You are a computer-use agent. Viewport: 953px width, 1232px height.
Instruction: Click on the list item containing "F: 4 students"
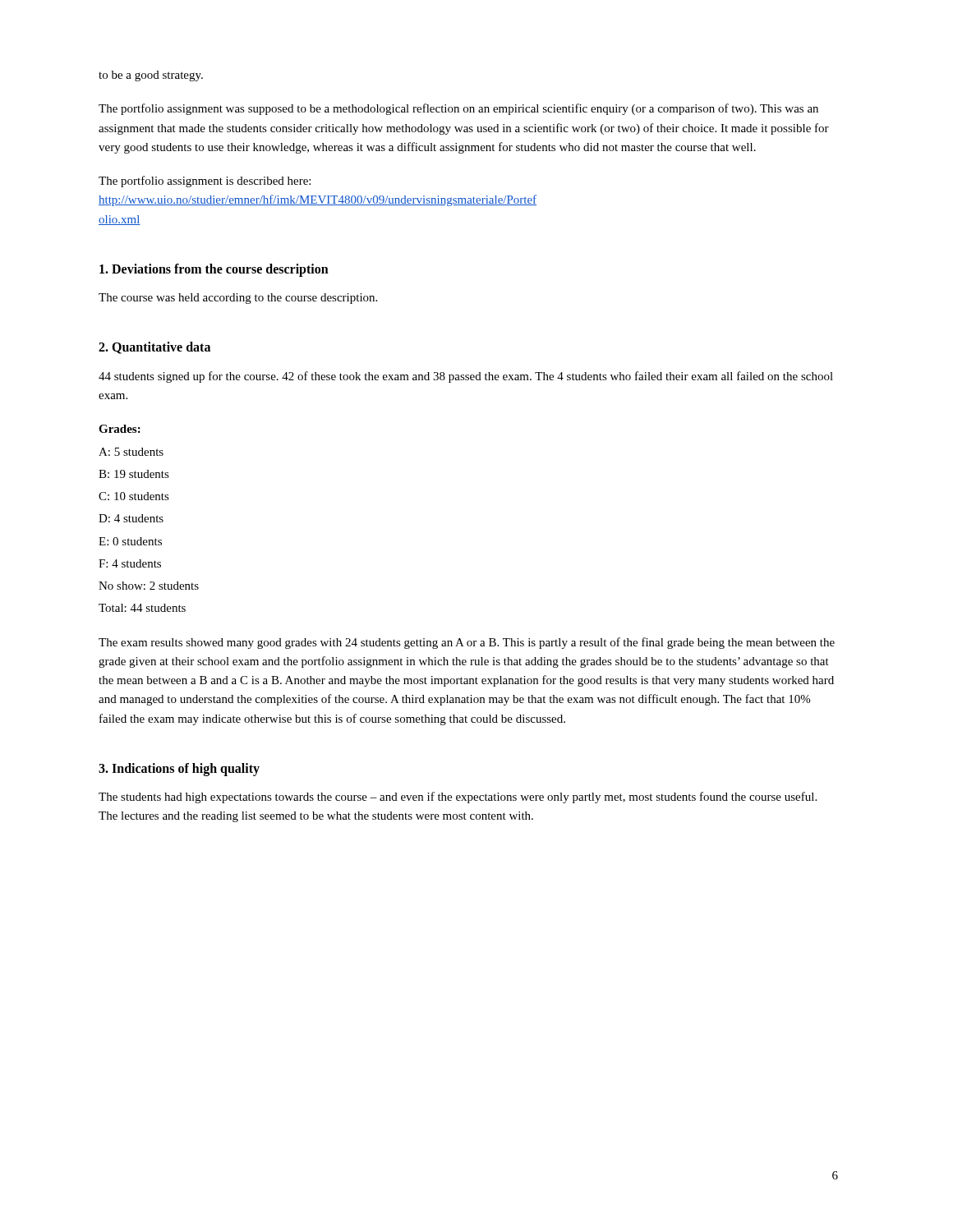130,563
